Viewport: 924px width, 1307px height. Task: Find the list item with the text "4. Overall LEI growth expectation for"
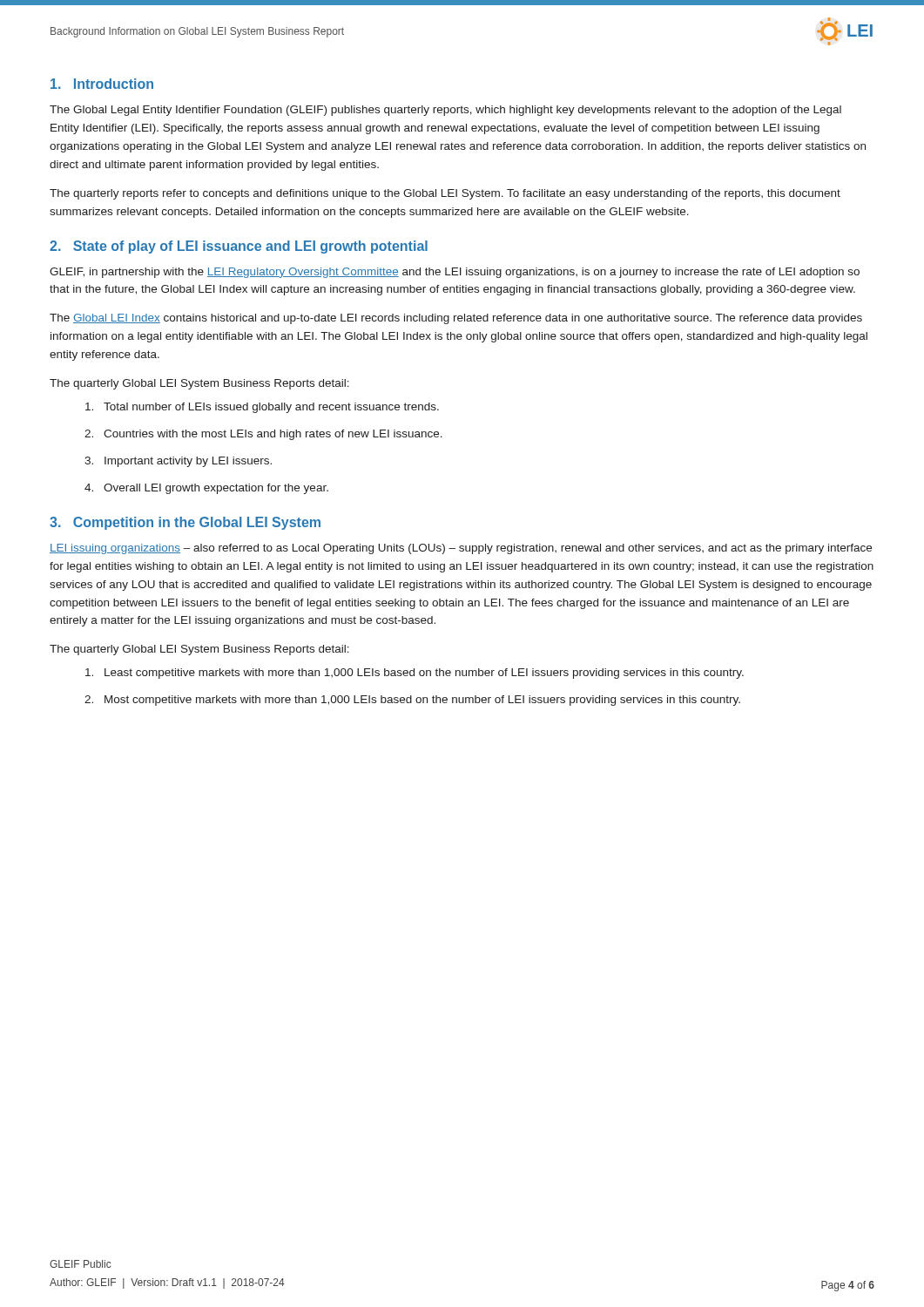pos(207,488)
